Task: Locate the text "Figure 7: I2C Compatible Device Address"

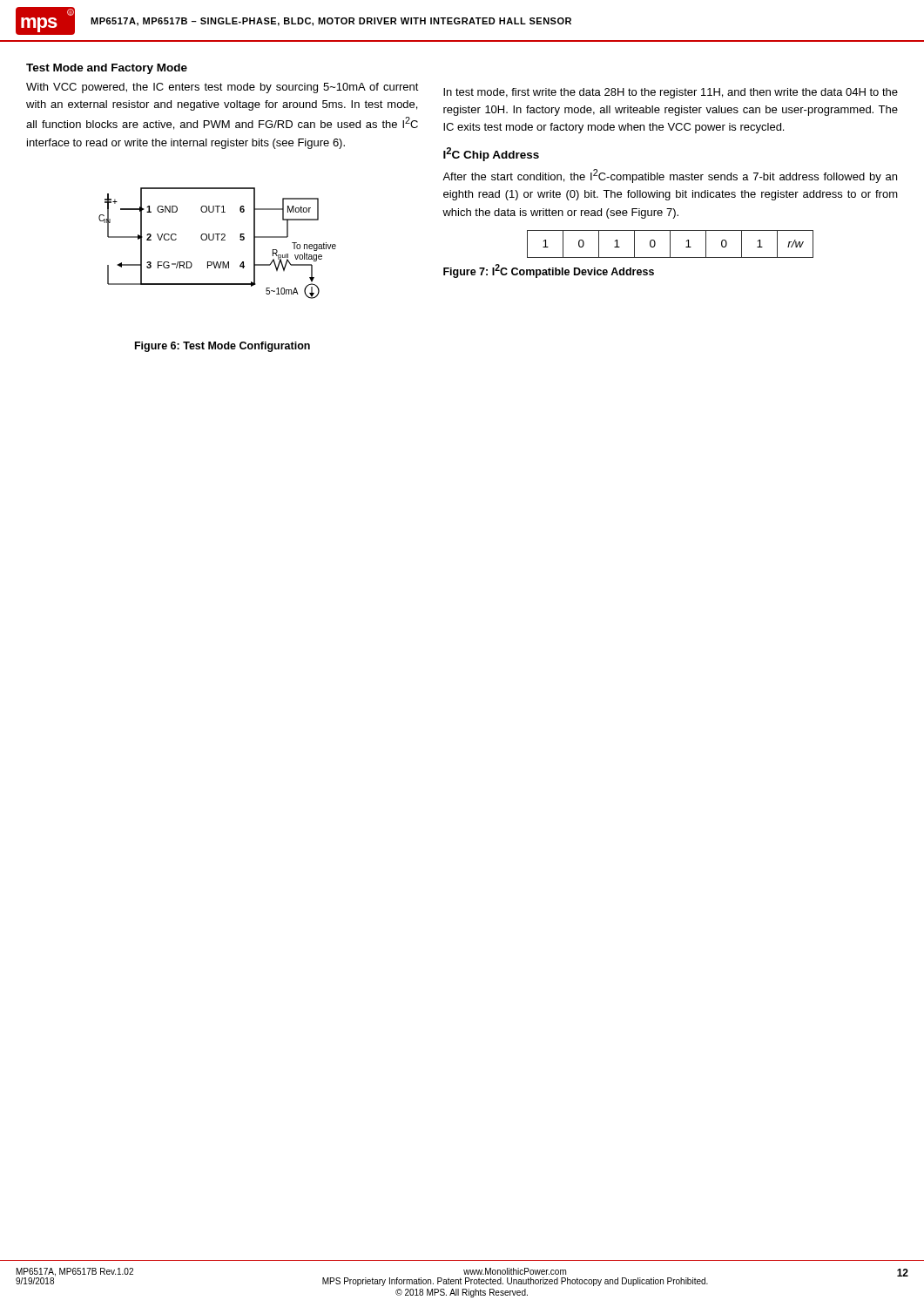Action: click(549, 270)
